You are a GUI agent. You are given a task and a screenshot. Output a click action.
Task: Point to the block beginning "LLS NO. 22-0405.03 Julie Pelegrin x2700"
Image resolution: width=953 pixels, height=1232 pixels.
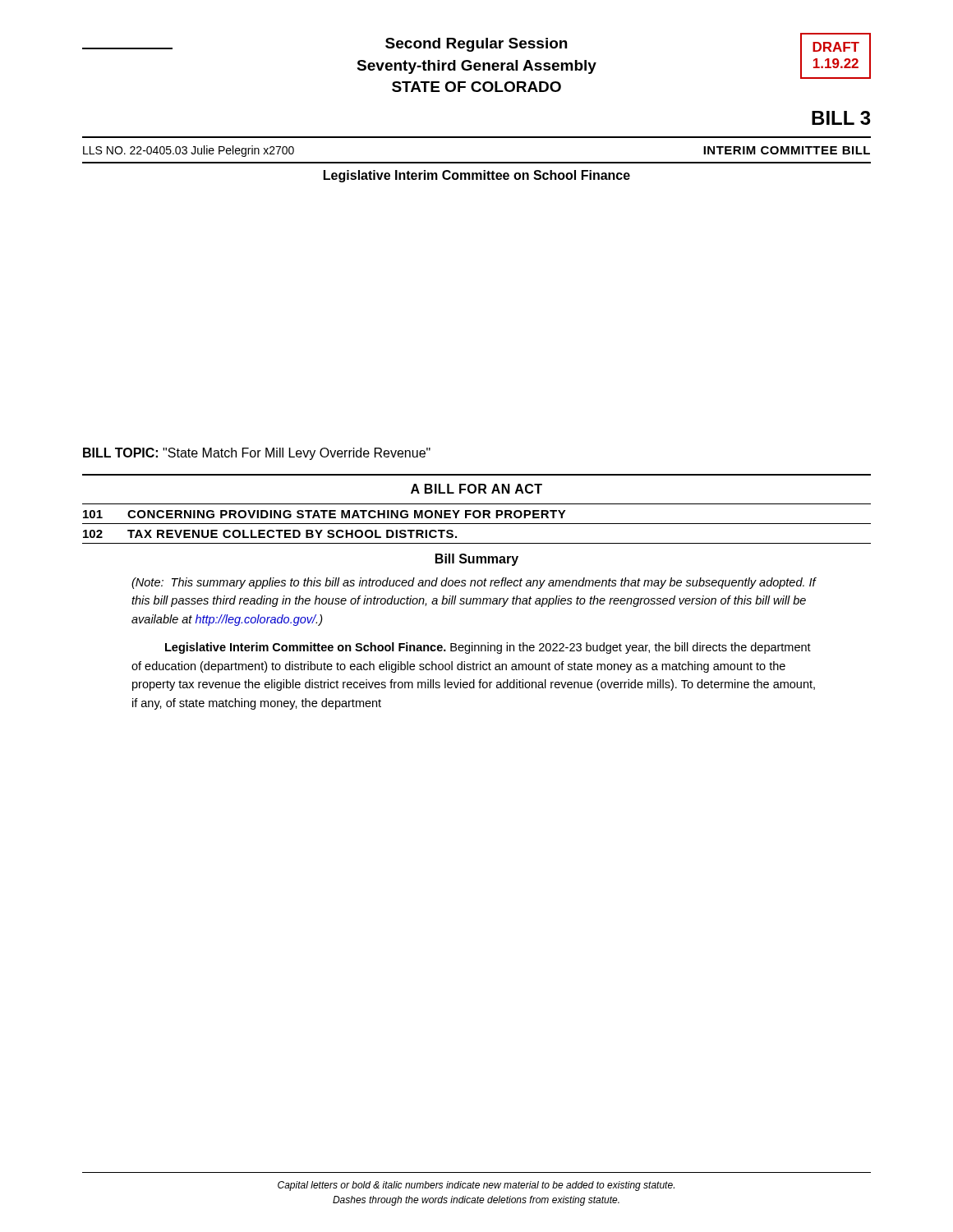click(x=476, y=150)
